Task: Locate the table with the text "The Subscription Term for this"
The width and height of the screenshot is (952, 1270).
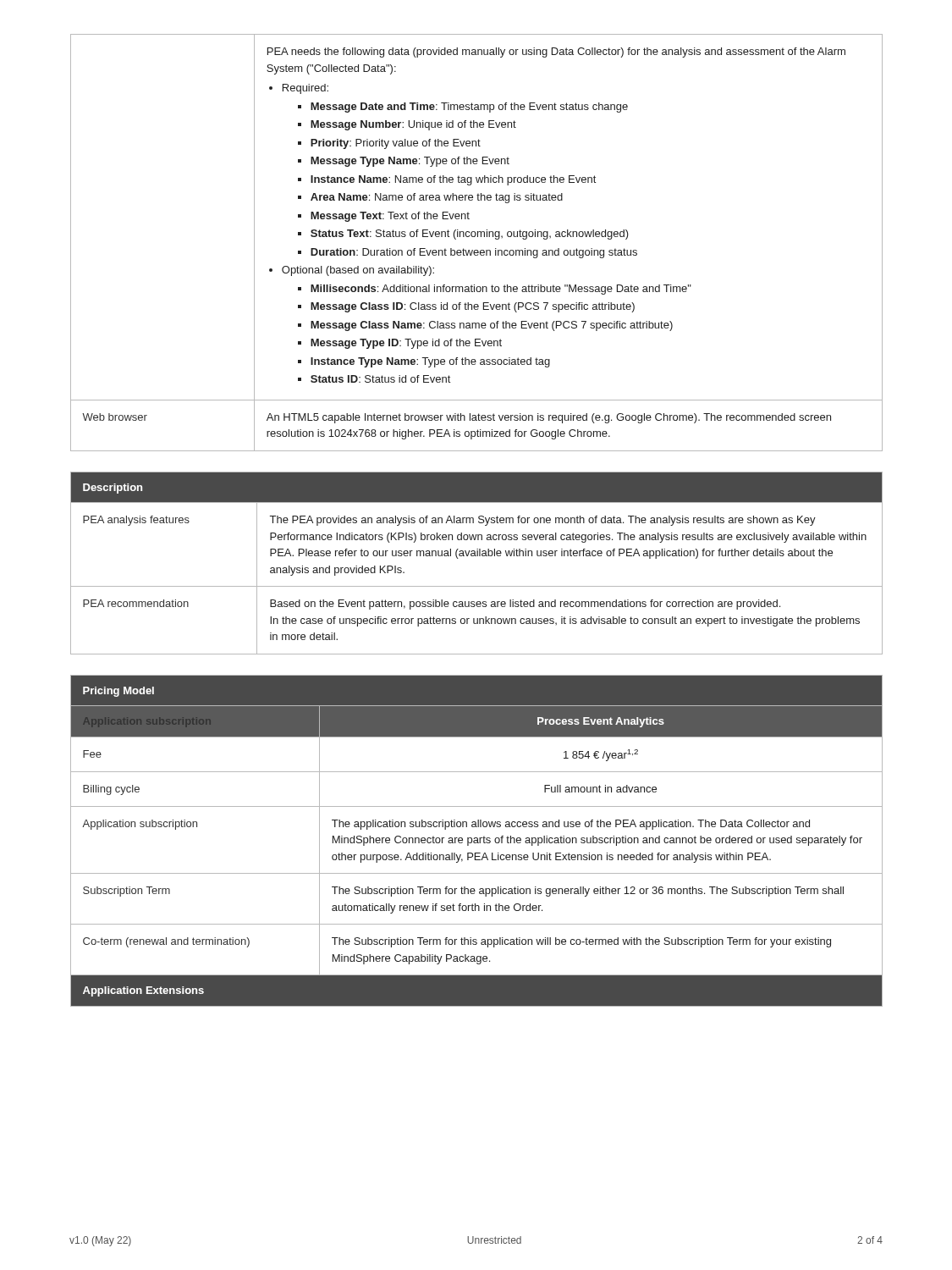Action: coord(476,840)
